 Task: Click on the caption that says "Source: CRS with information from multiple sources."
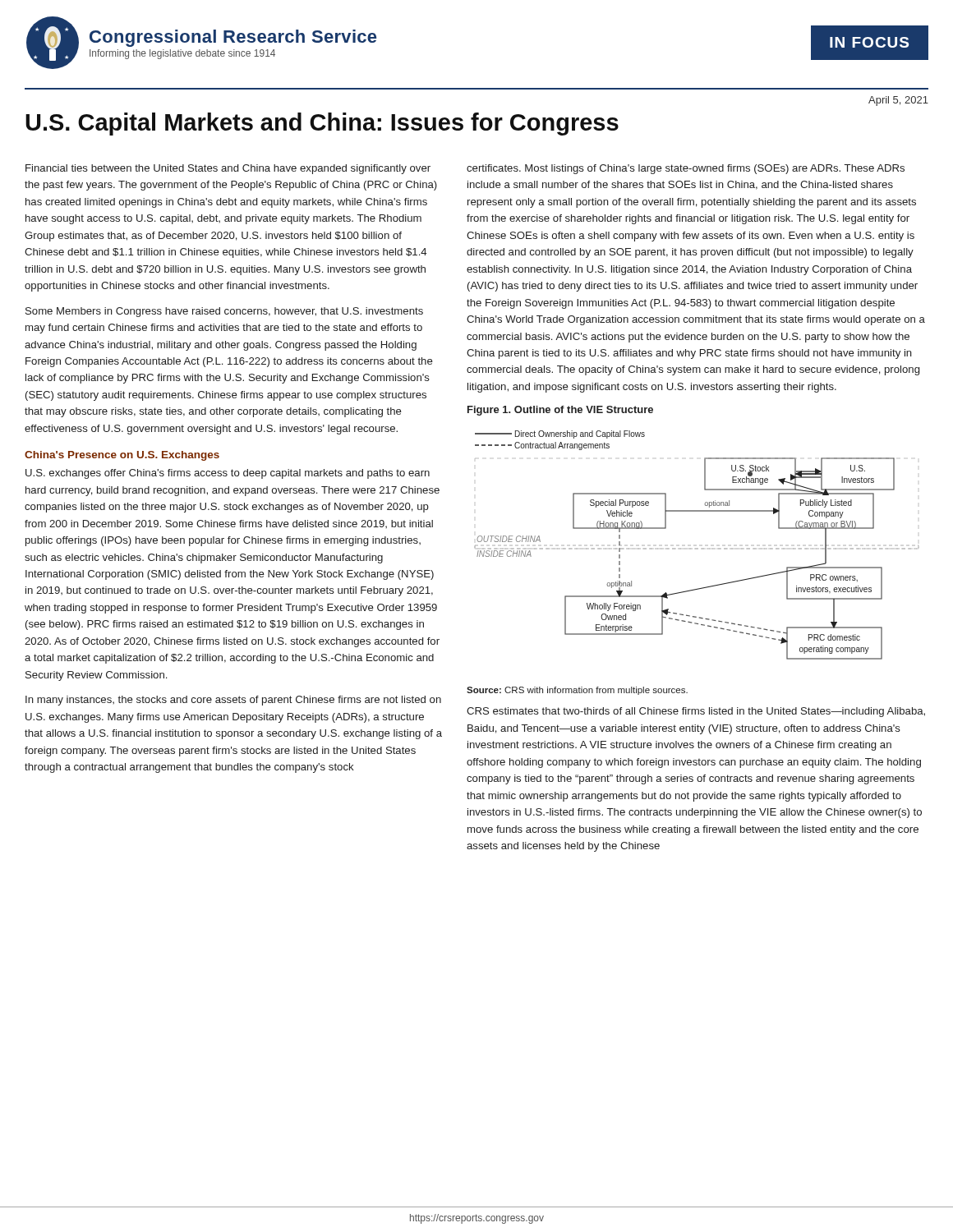(x=577, y=690)
